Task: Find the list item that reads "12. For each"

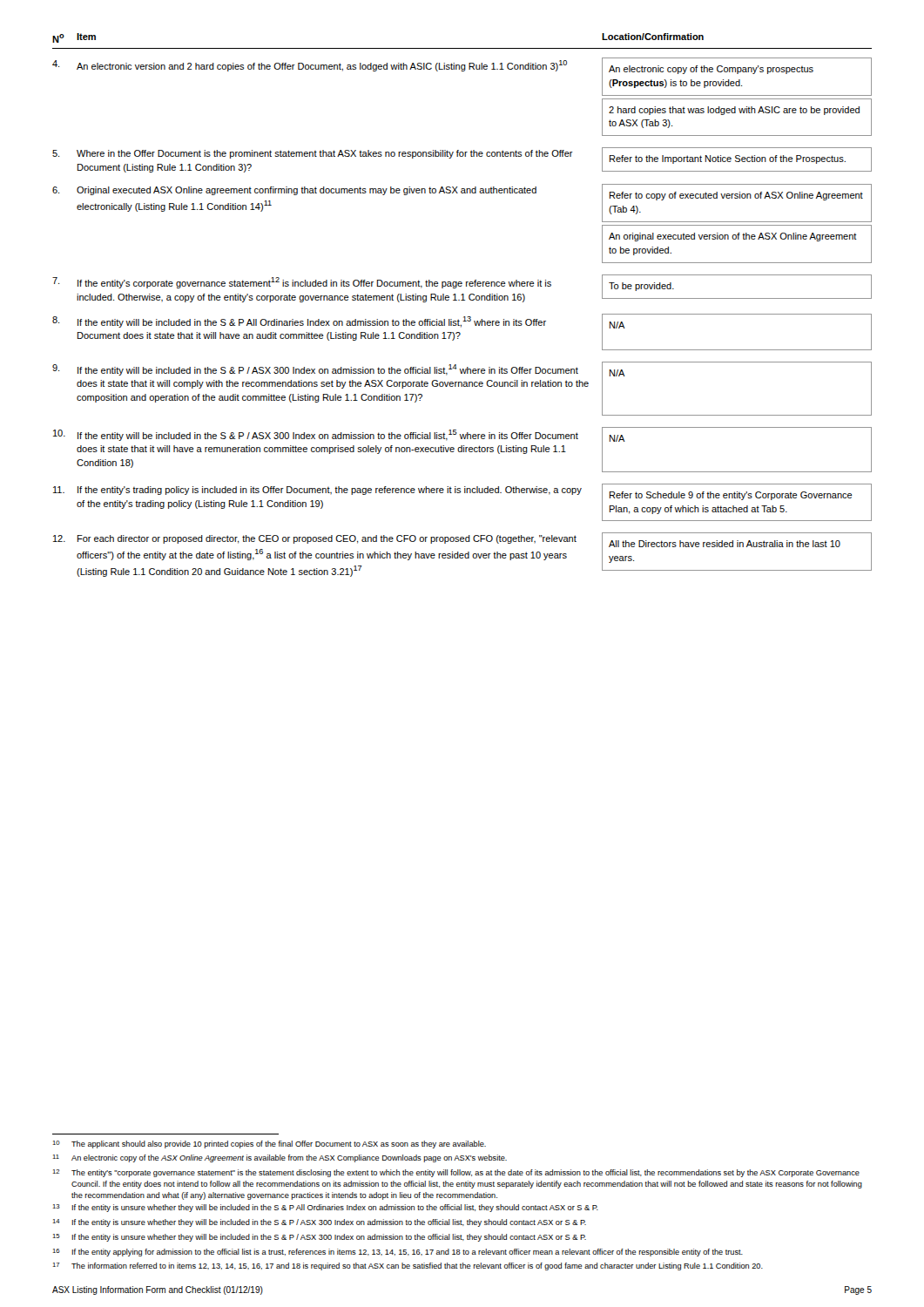Action: tap(462, 556)
